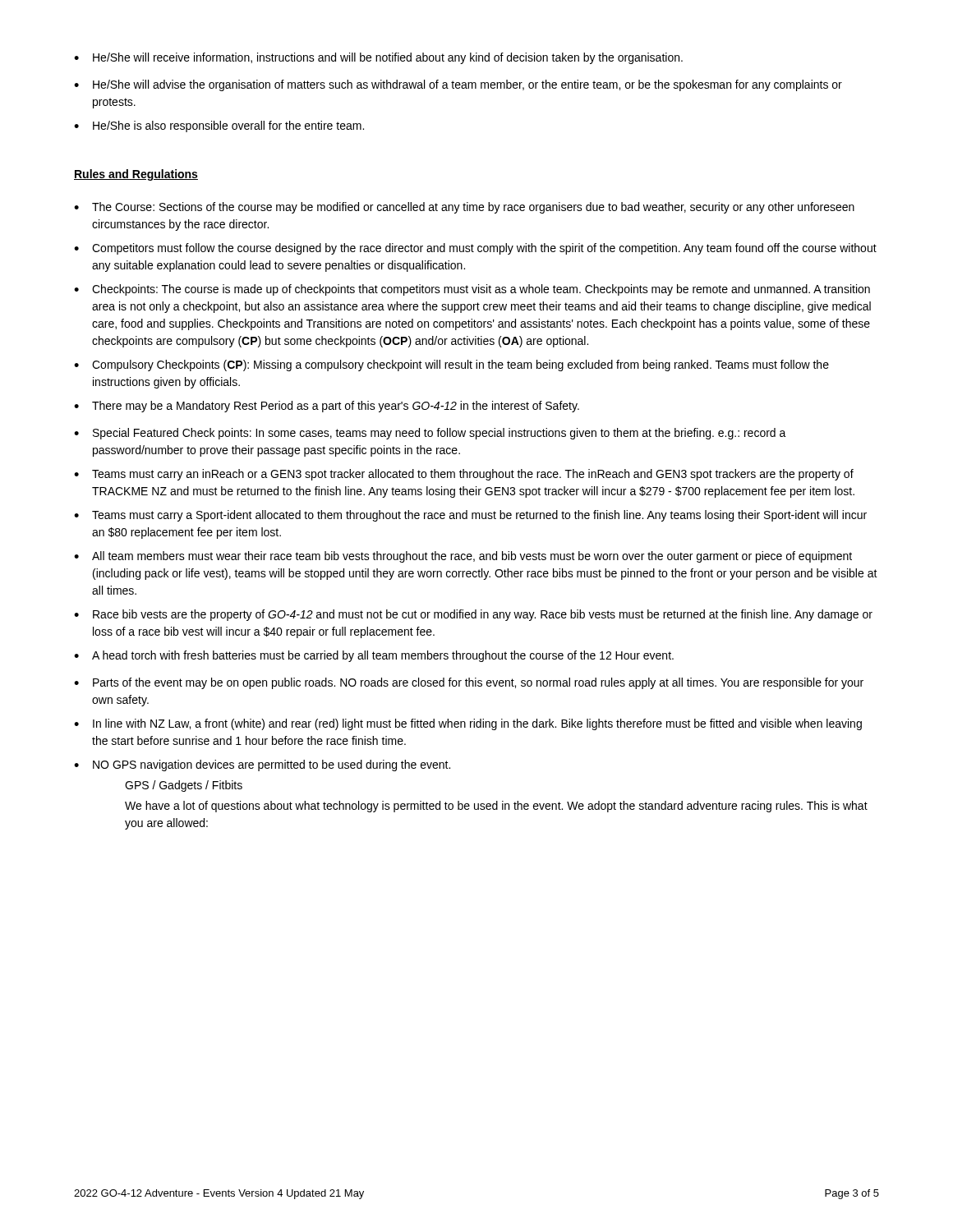Find the passage starting "• There may"
Screen dimensions: 1232x953
tap(476, 408)
